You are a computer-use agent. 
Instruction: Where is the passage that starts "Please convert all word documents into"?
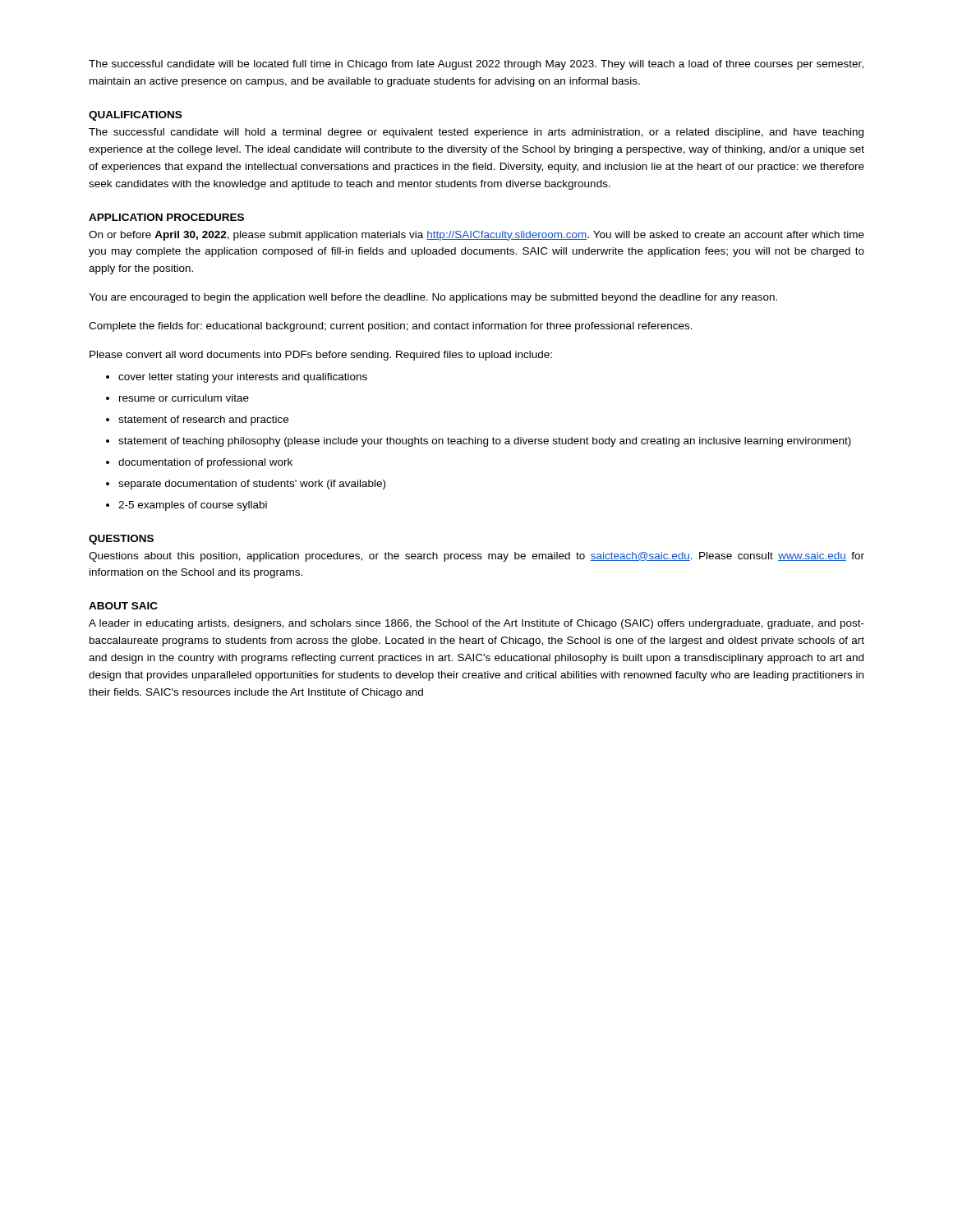coord(321,355)
